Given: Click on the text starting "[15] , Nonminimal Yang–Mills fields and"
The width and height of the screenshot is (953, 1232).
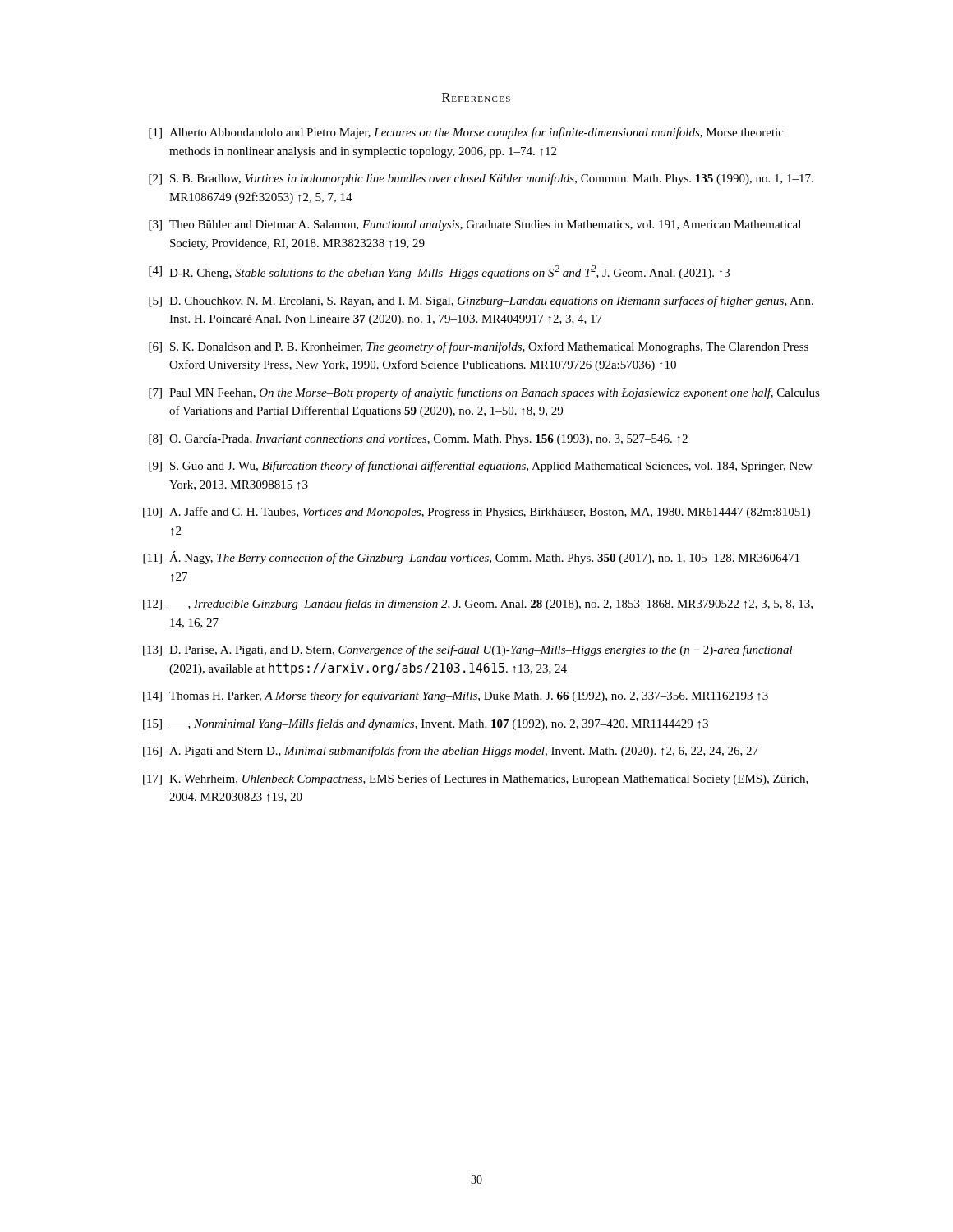Looking at the screenshot, I should [x=476, y=723].
